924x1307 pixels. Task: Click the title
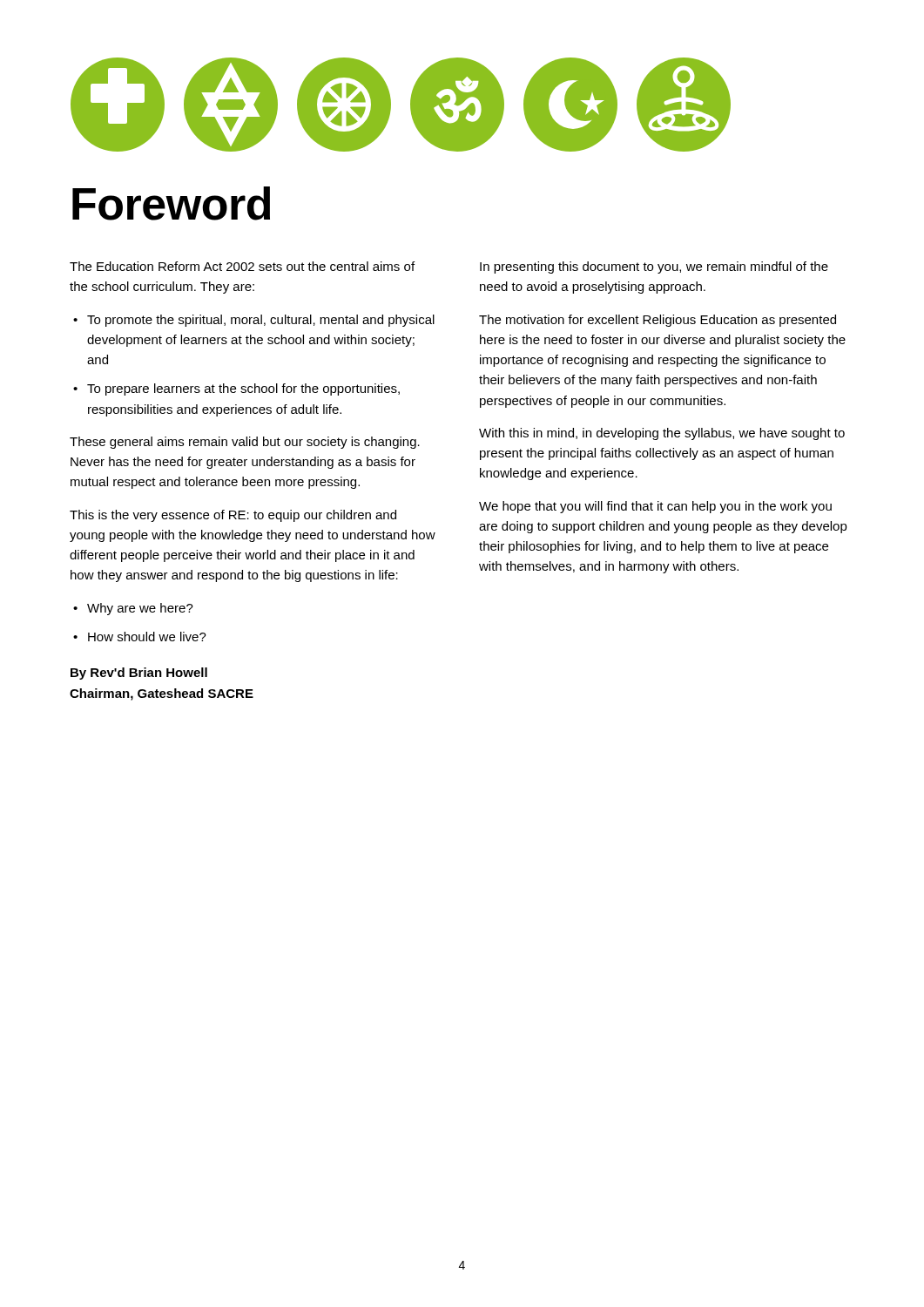[171, 204]
